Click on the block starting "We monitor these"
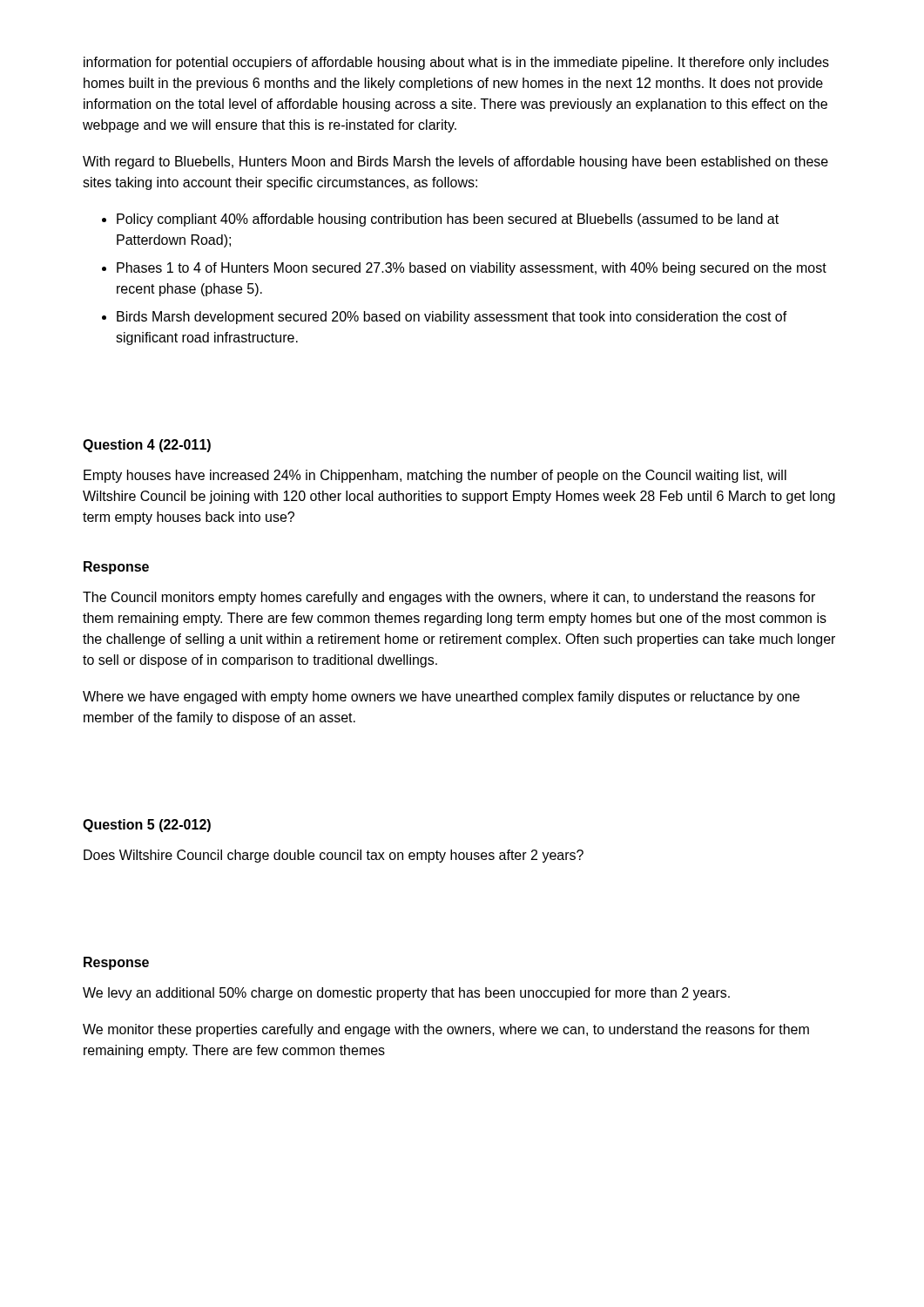 [446, 1040]
